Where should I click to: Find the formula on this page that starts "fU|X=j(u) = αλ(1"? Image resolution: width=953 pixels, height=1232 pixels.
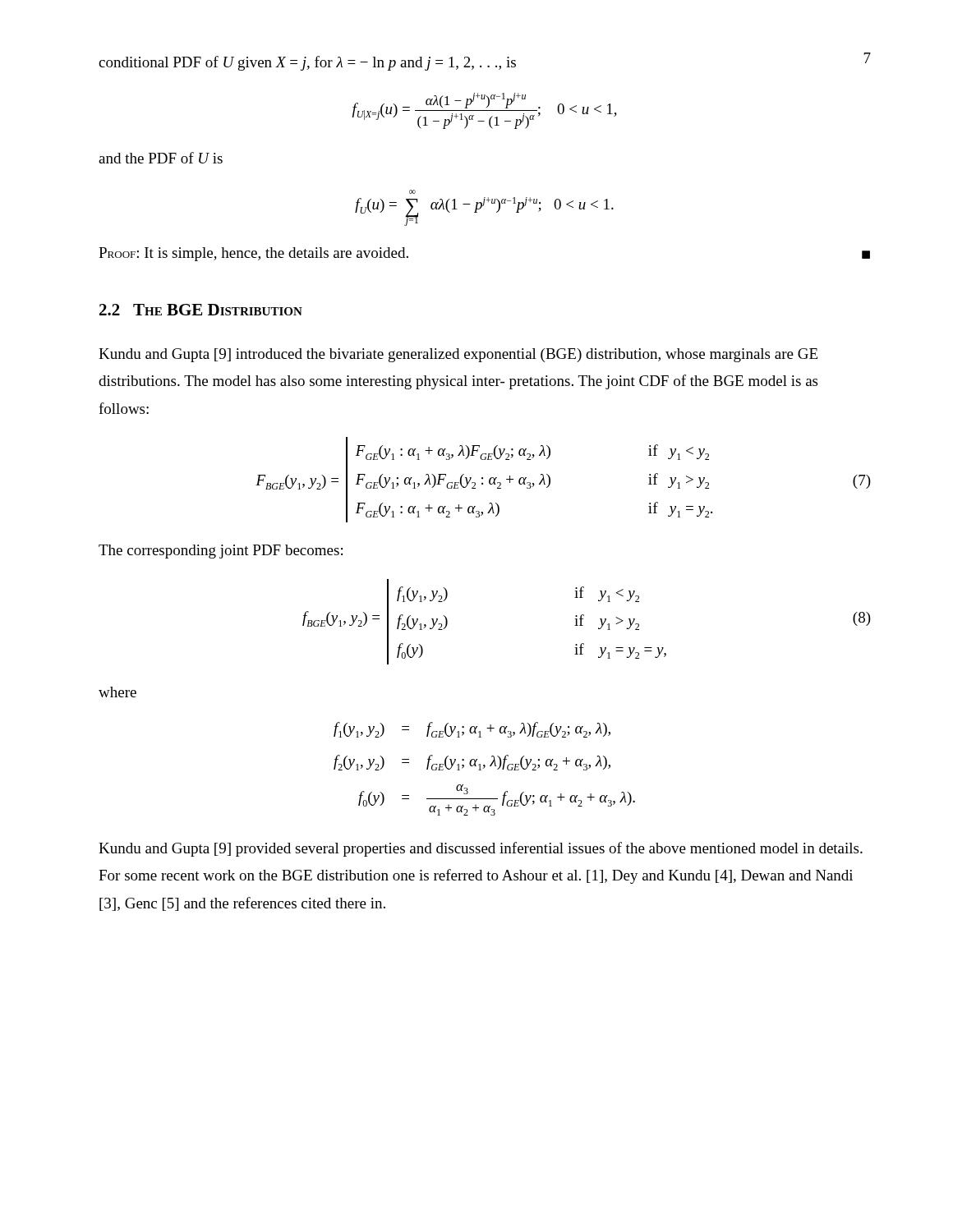click(485, 111)
